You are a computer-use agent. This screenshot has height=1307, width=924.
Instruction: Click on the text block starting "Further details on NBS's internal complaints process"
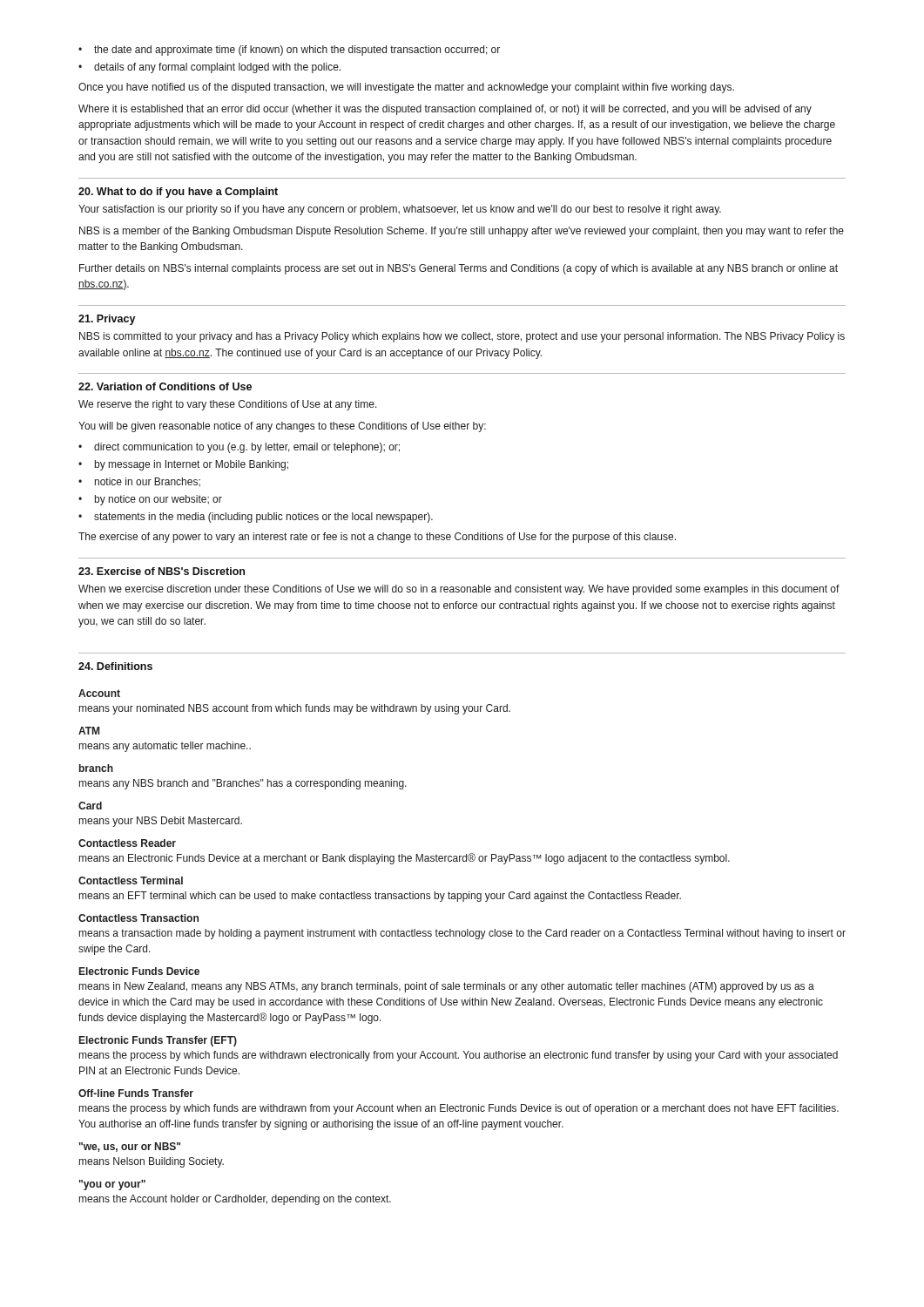462,277
